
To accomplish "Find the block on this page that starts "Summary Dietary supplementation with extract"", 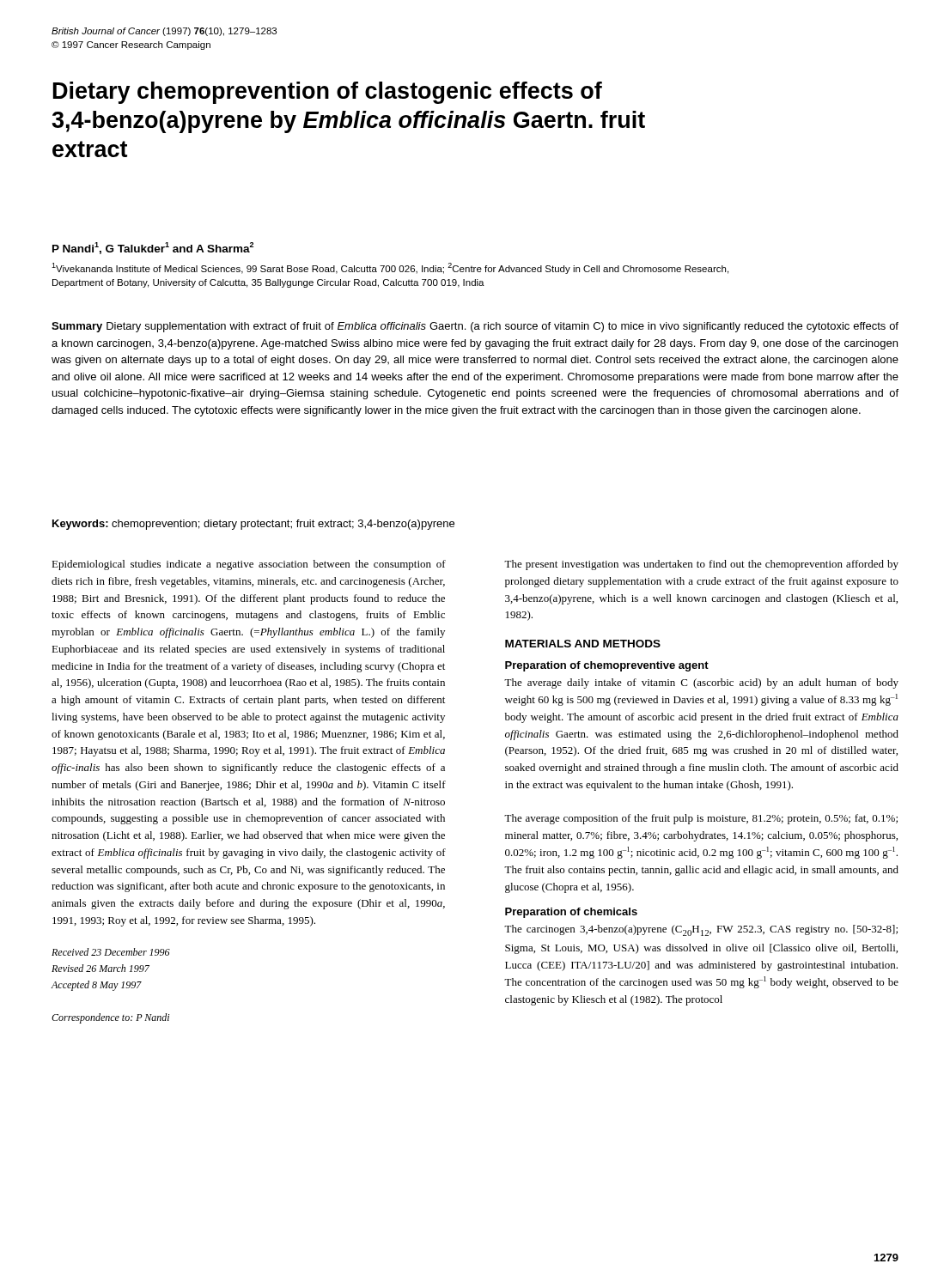I will point(475,368).
